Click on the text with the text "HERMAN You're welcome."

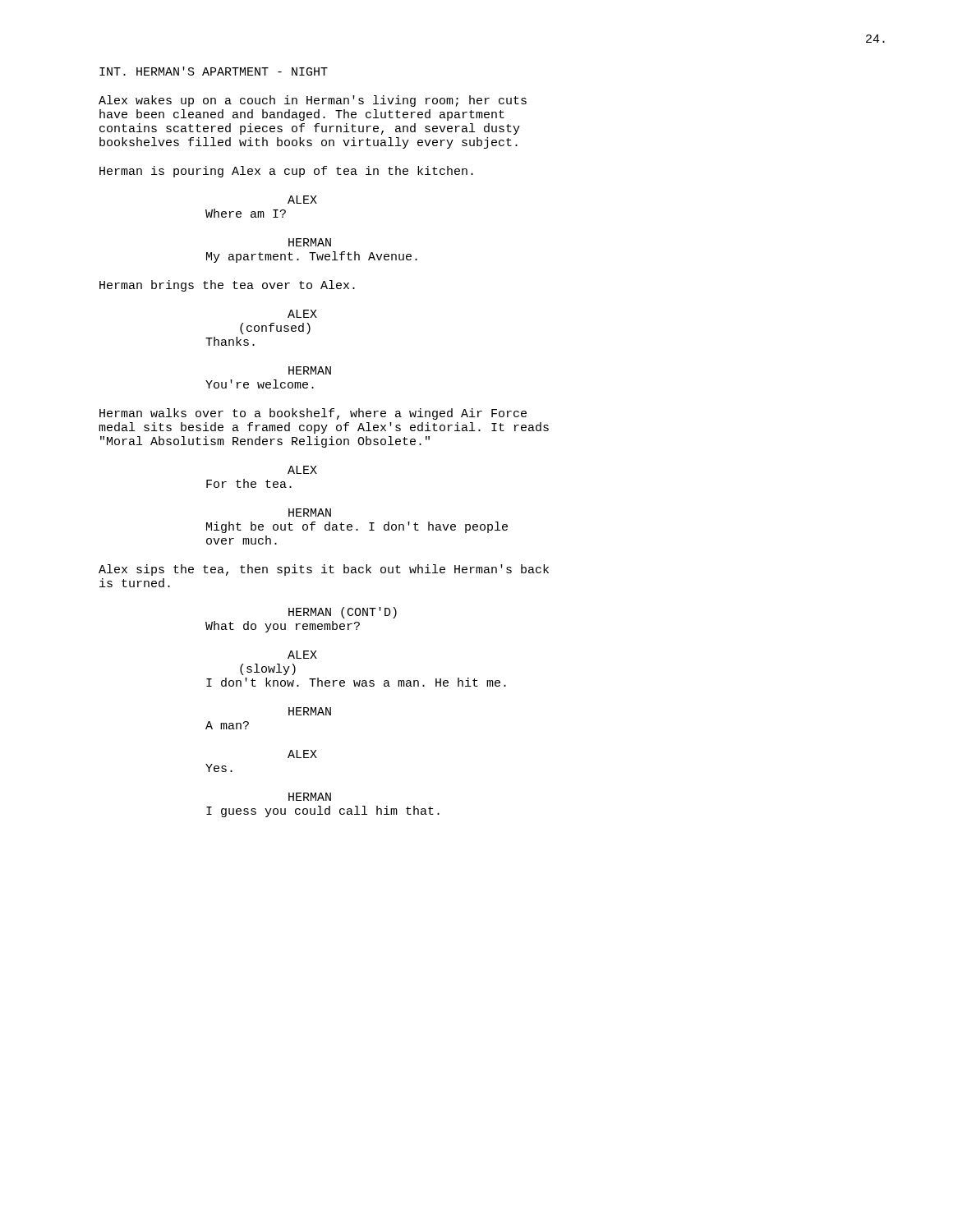(x=310, y=370)
